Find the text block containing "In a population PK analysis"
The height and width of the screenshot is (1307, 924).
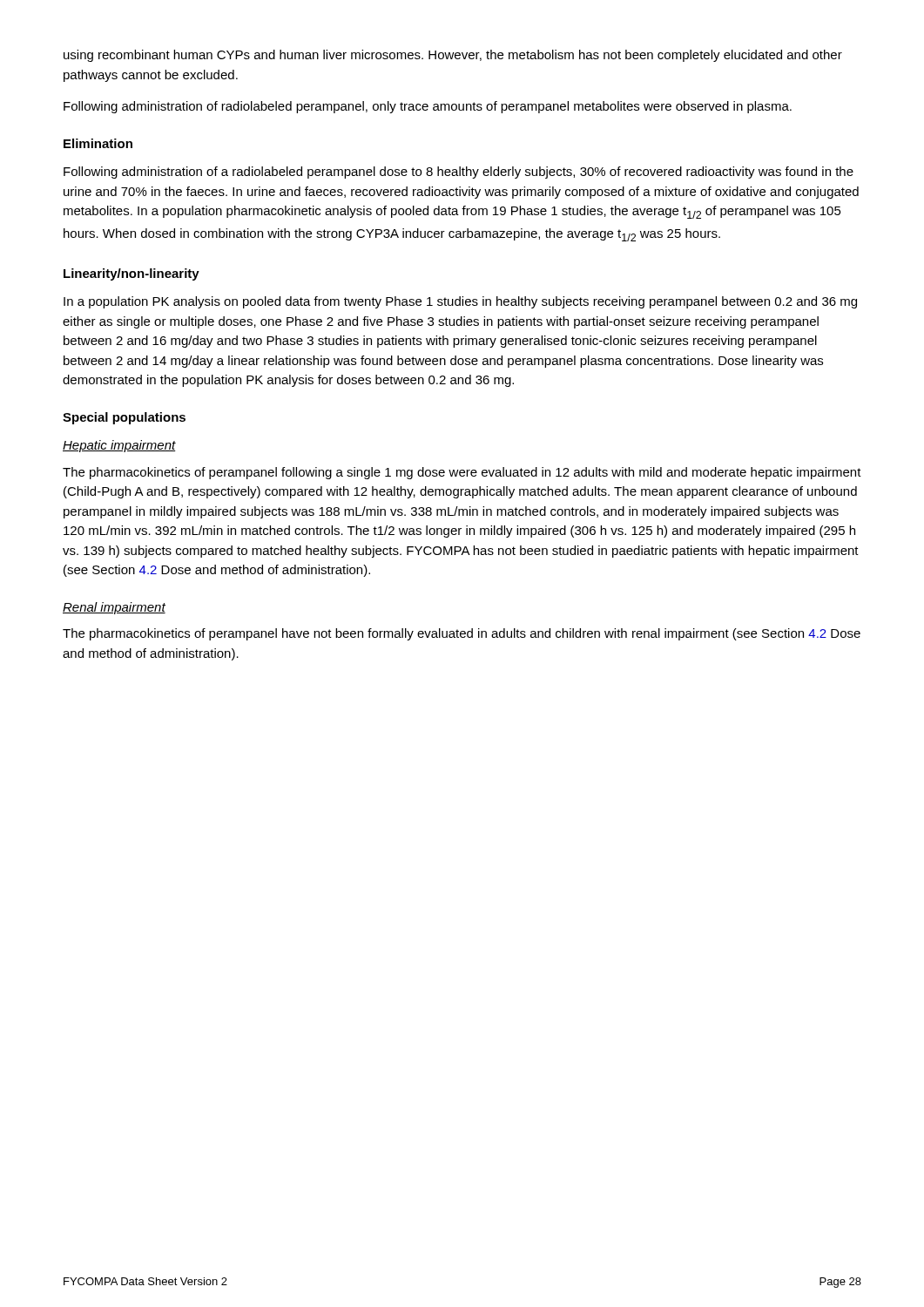(462, 341)
